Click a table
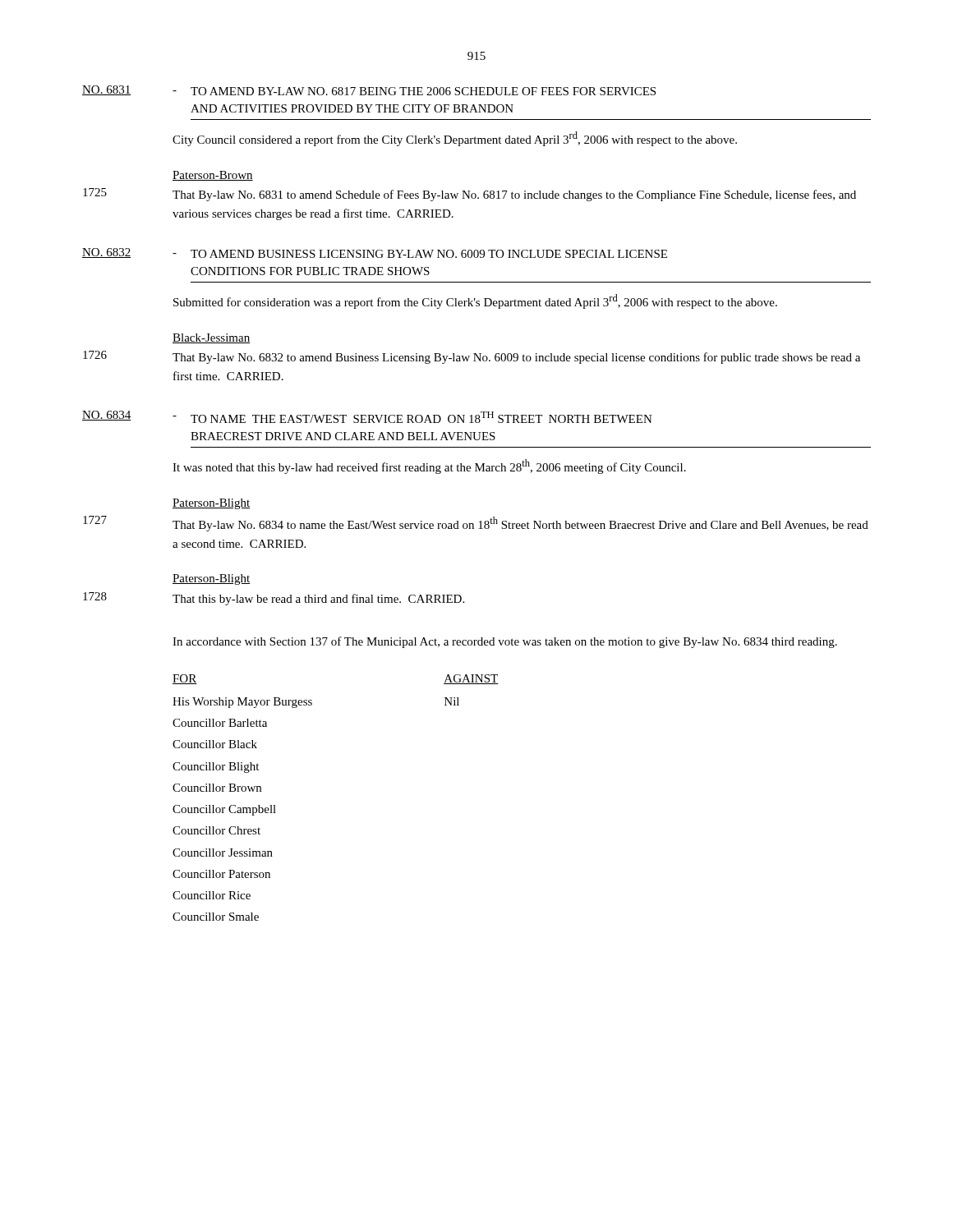The width and height of the screenshot is (953, 1232). click(522, 798)
